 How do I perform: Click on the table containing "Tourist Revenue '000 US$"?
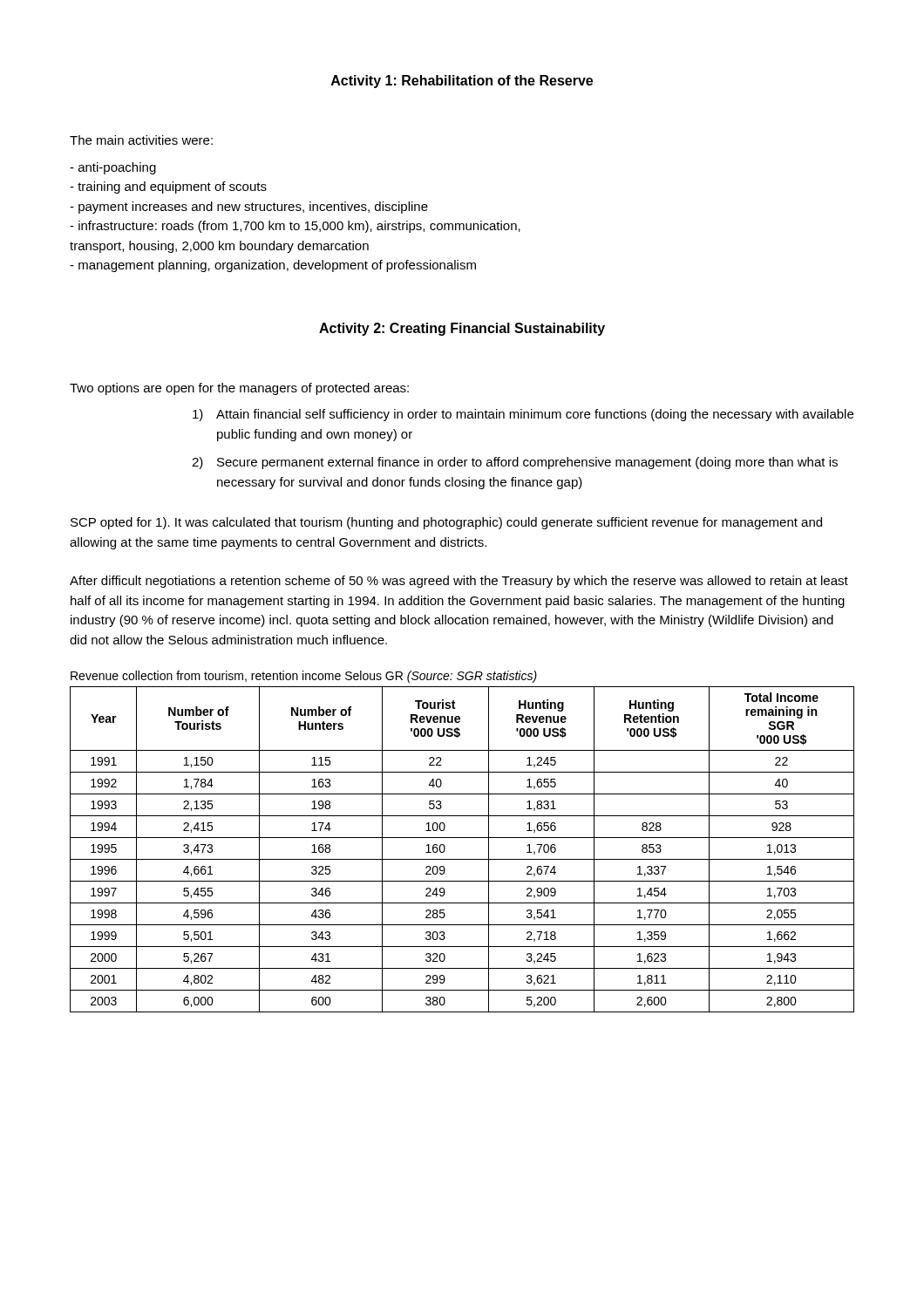(x=462, y=849)
